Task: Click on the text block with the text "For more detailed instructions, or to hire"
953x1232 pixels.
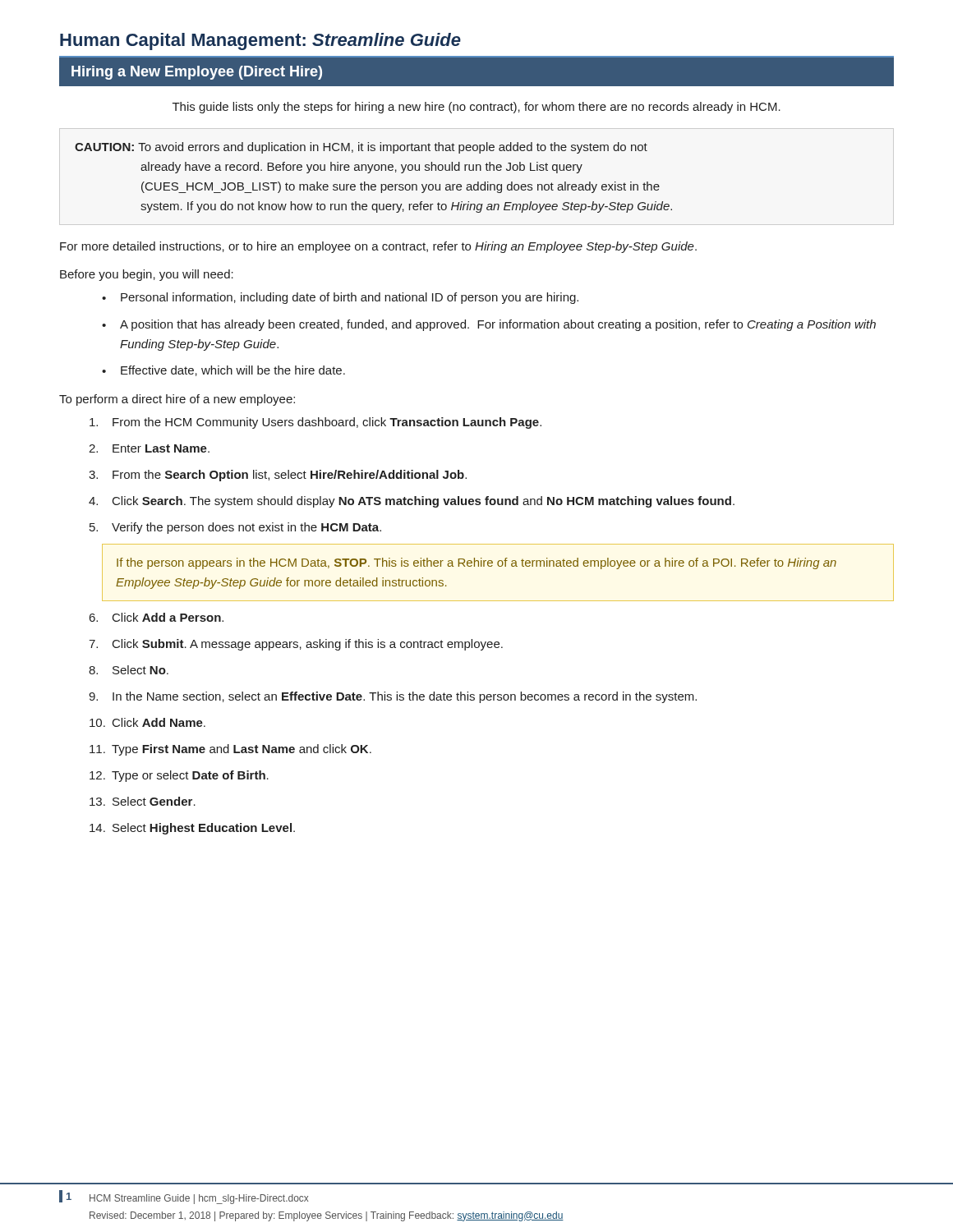Action: (x=378, y=246)
